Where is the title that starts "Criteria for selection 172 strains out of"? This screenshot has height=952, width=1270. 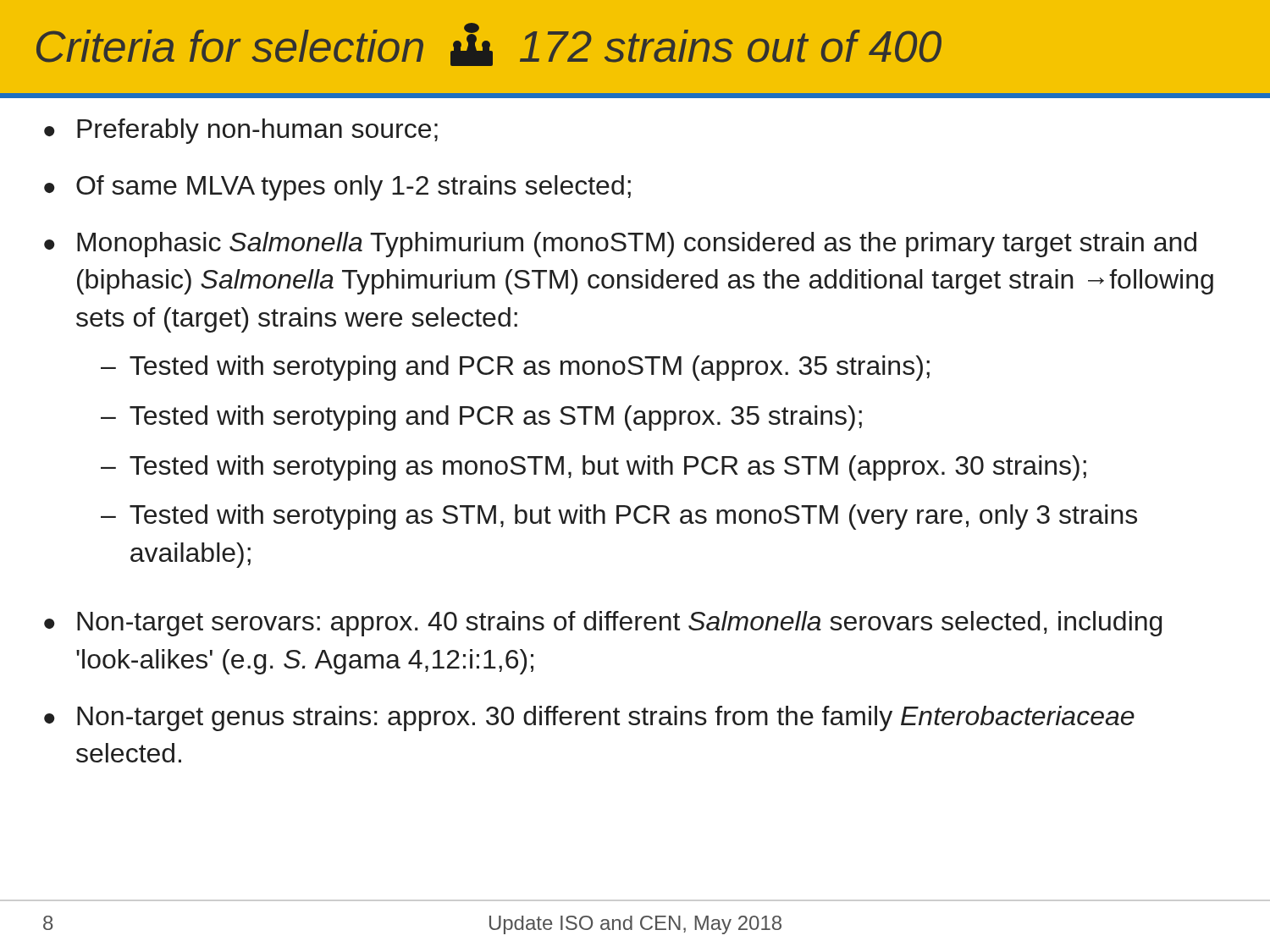[x=488, y=47]
